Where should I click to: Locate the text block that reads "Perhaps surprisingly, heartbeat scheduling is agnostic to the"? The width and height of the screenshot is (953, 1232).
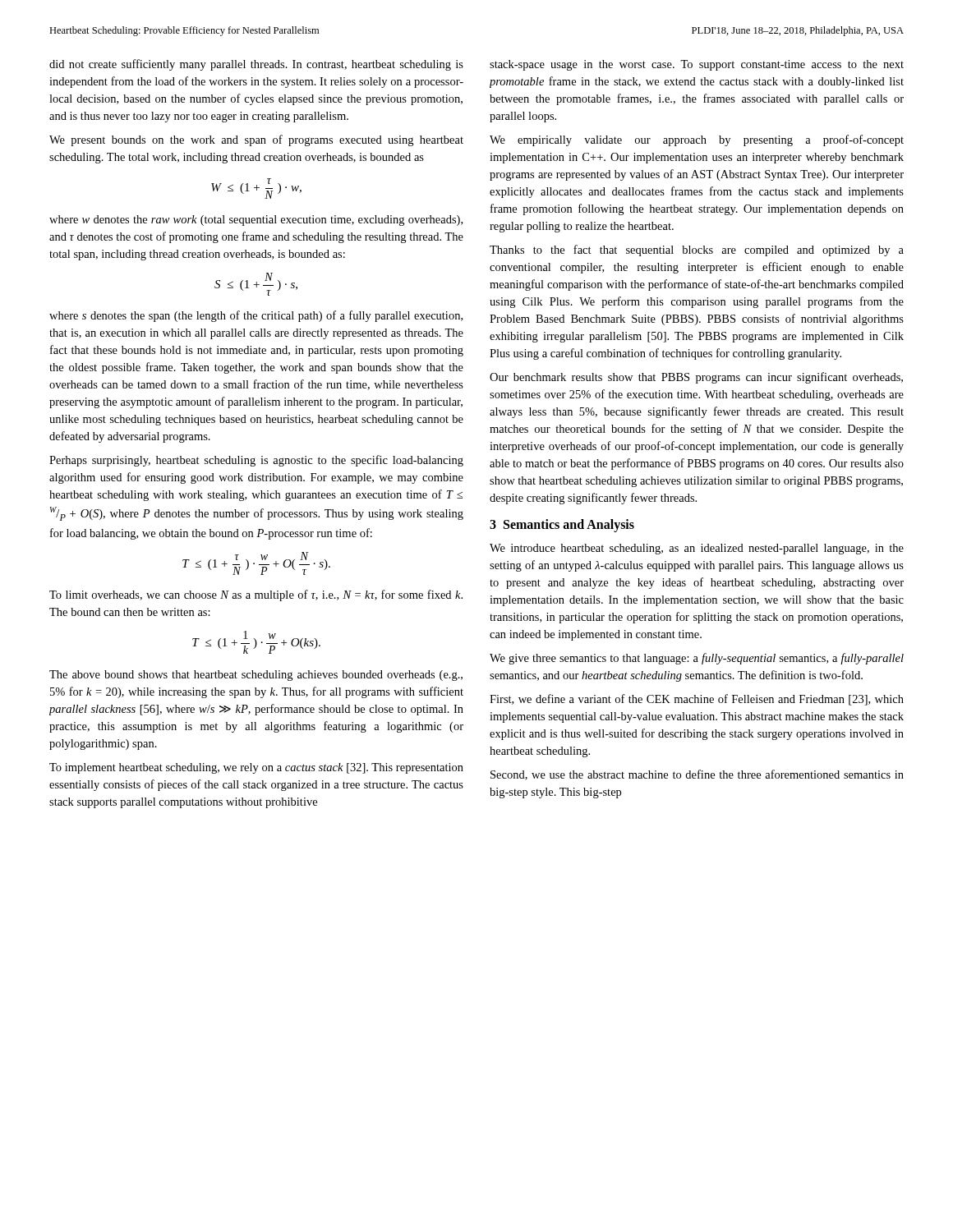(x=256, y=497)
